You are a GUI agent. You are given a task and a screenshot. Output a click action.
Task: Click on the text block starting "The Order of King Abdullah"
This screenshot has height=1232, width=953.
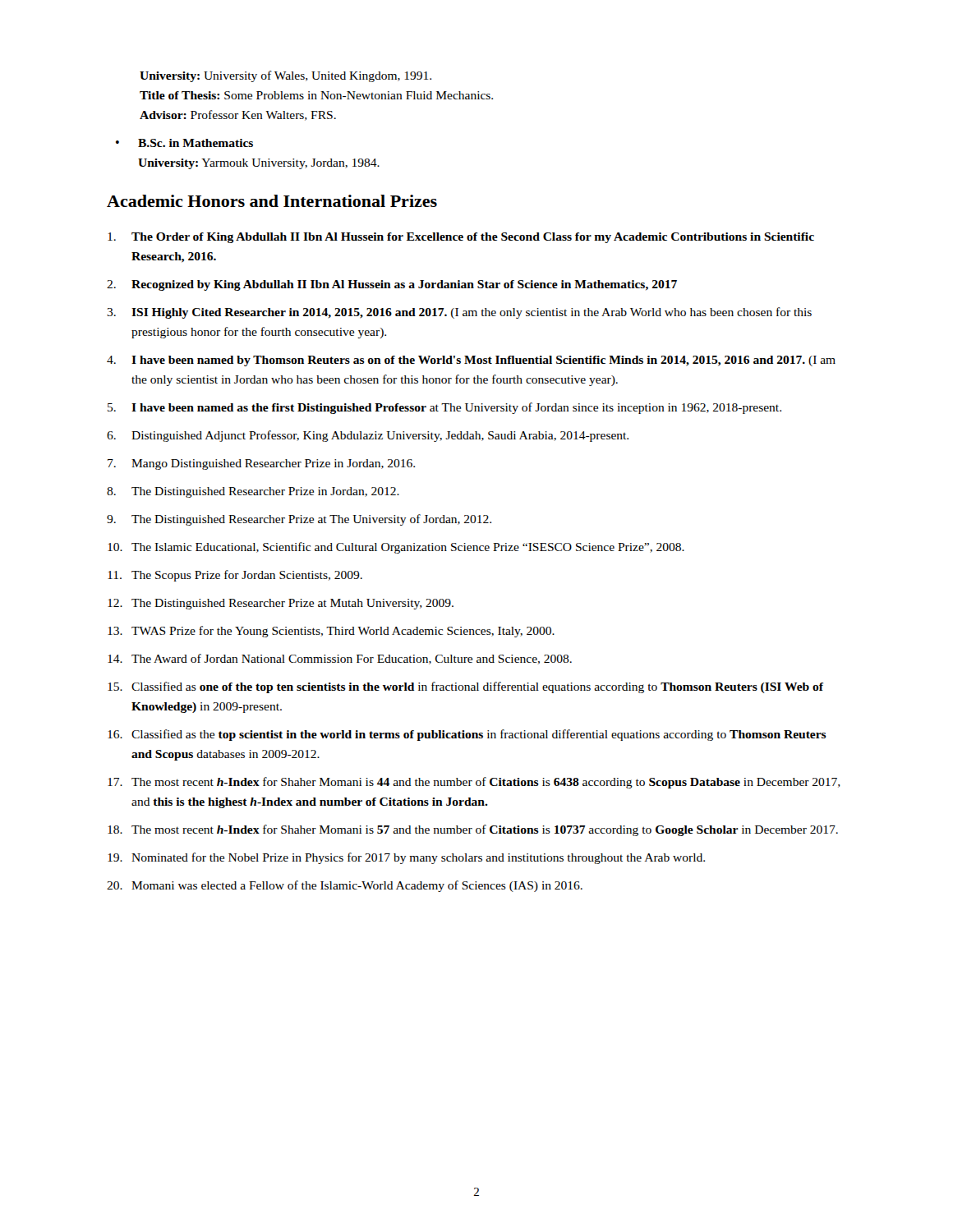click(x=476, y=247)
